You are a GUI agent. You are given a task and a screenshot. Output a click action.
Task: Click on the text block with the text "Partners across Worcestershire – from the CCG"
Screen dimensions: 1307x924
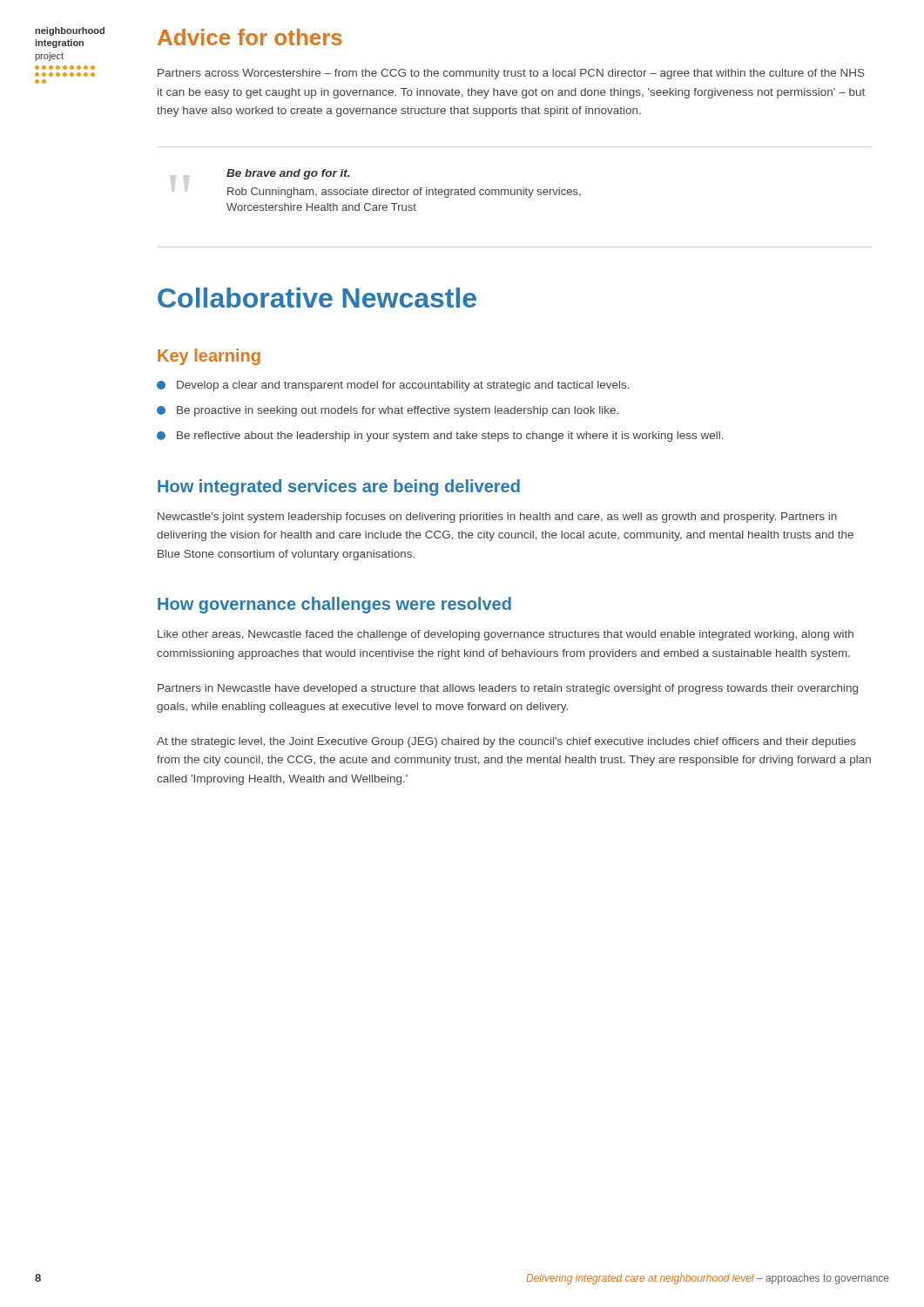[511, 92]
